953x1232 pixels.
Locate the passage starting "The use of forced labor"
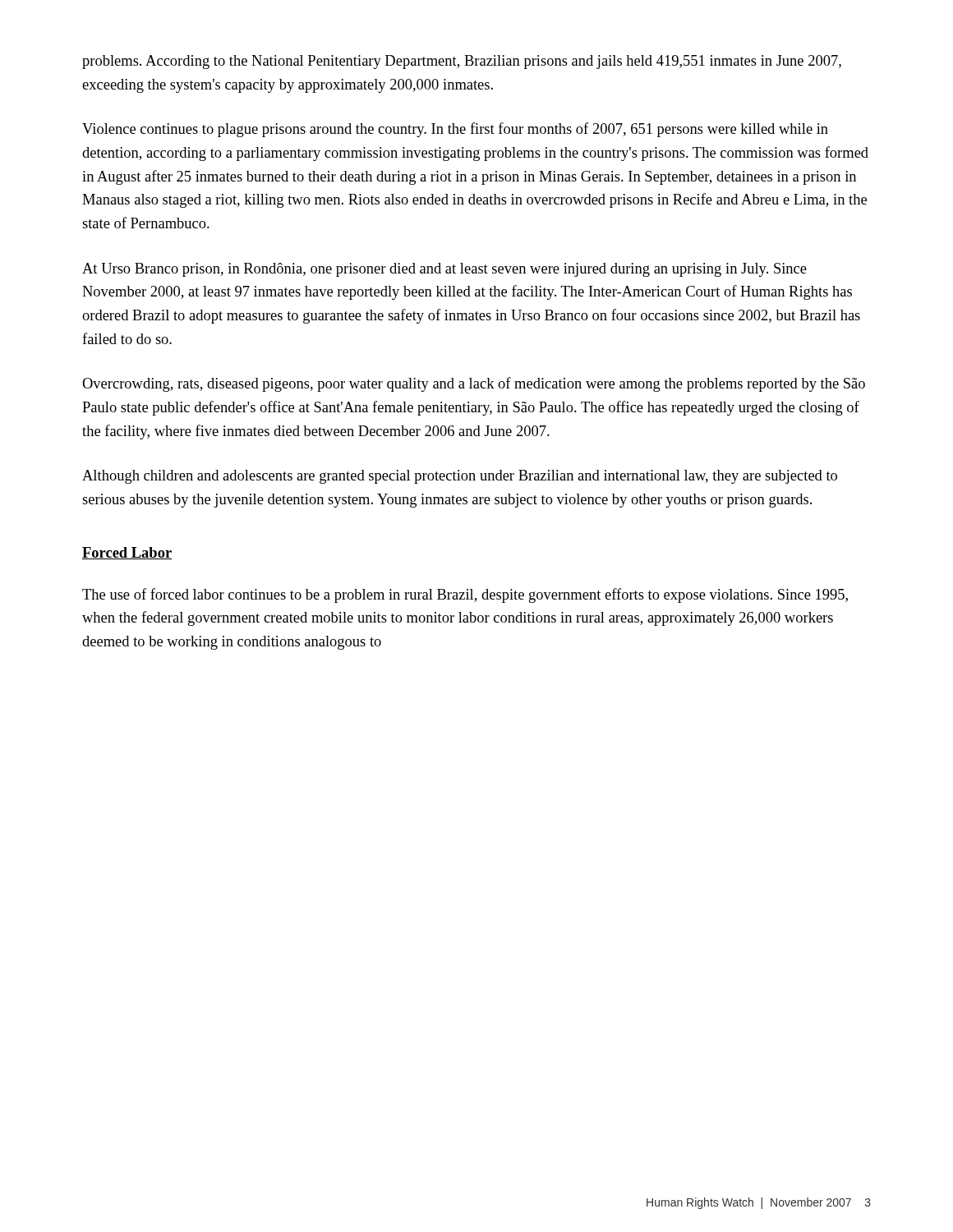click(465, 618)
